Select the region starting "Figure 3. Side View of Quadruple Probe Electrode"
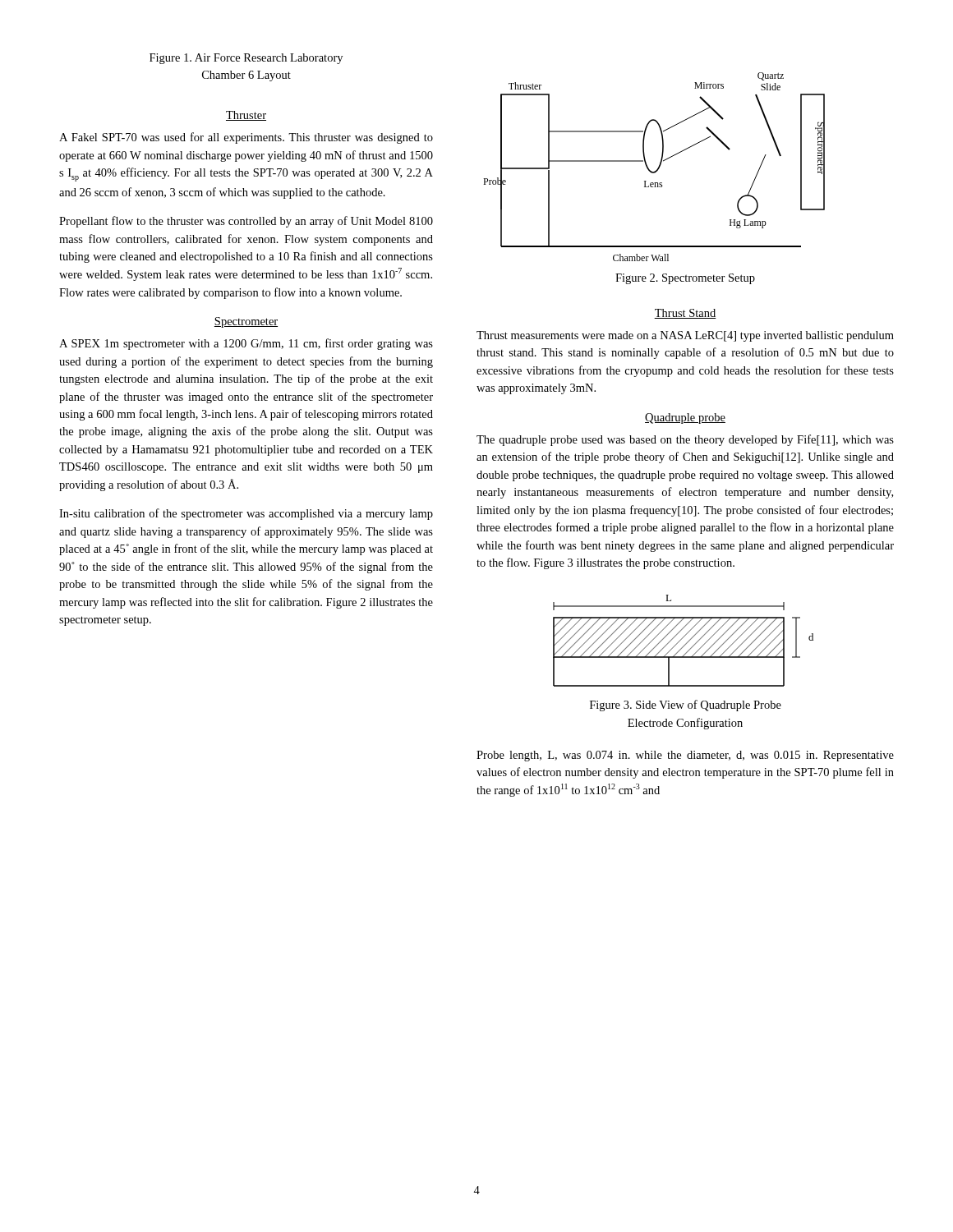953x1232 pixels. point(685,714)
